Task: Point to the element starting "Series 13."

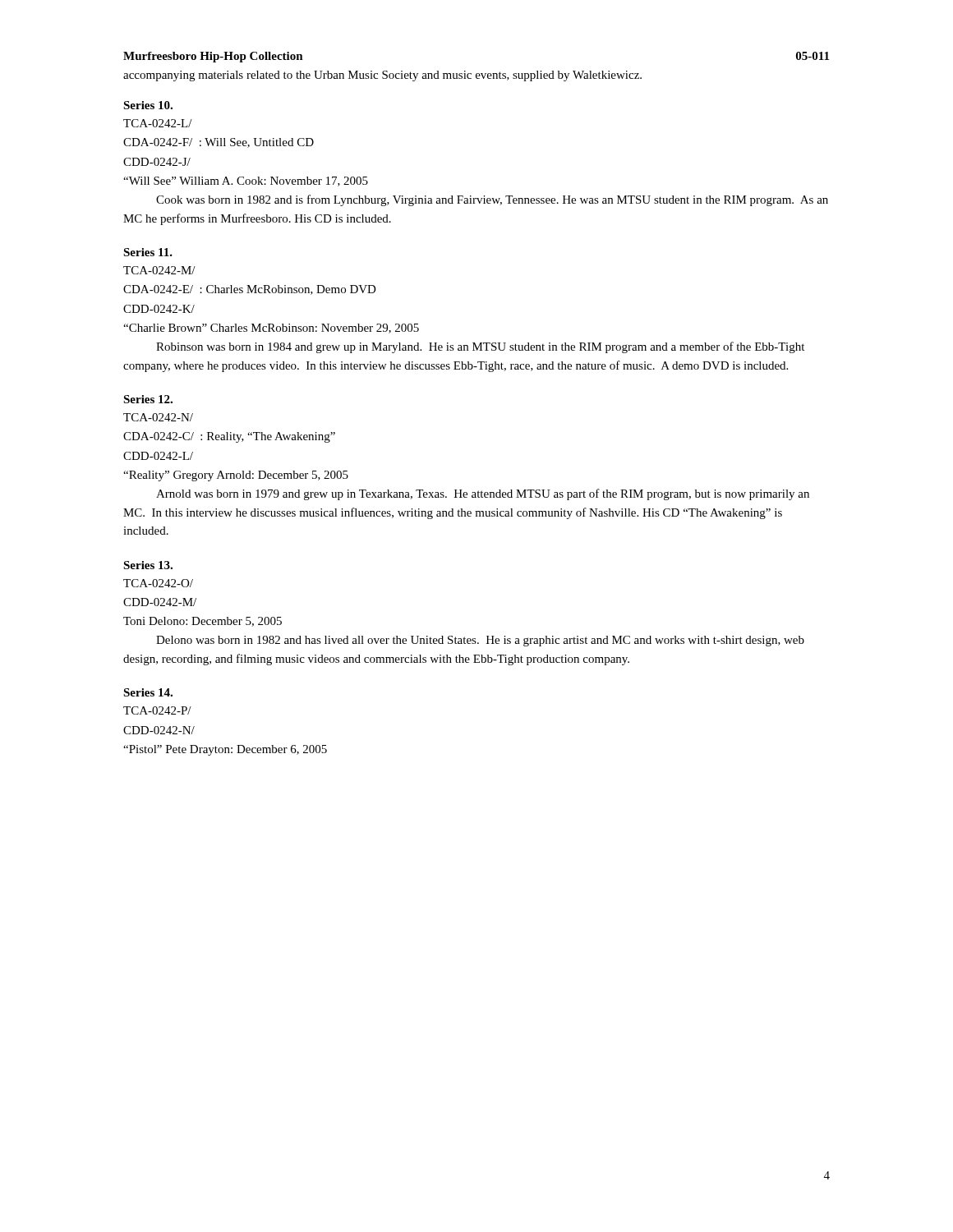Action: pos(148,565)
